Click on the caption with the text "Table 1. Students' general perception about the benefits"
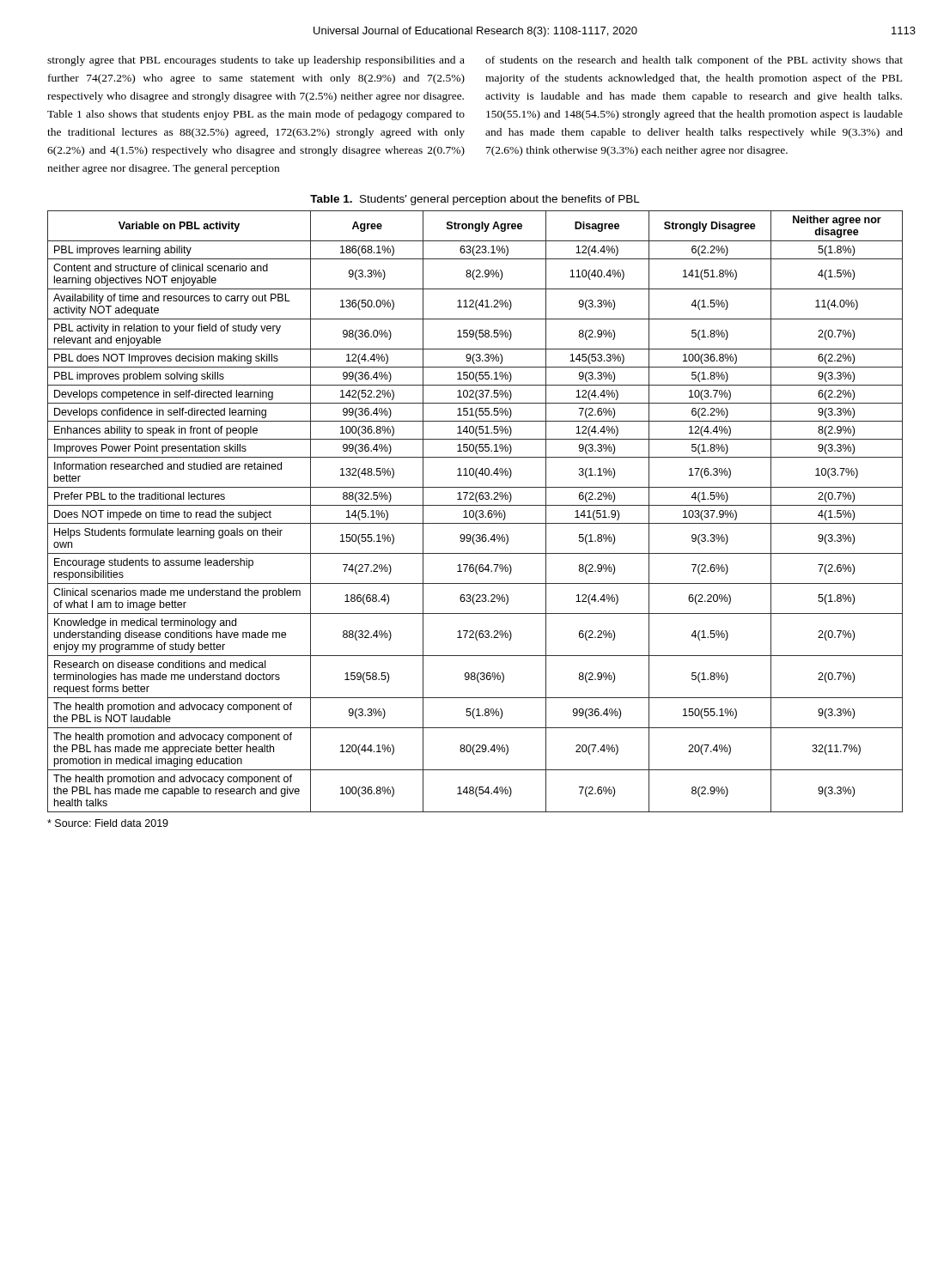The image size is (950, 1288). [475, 199]
